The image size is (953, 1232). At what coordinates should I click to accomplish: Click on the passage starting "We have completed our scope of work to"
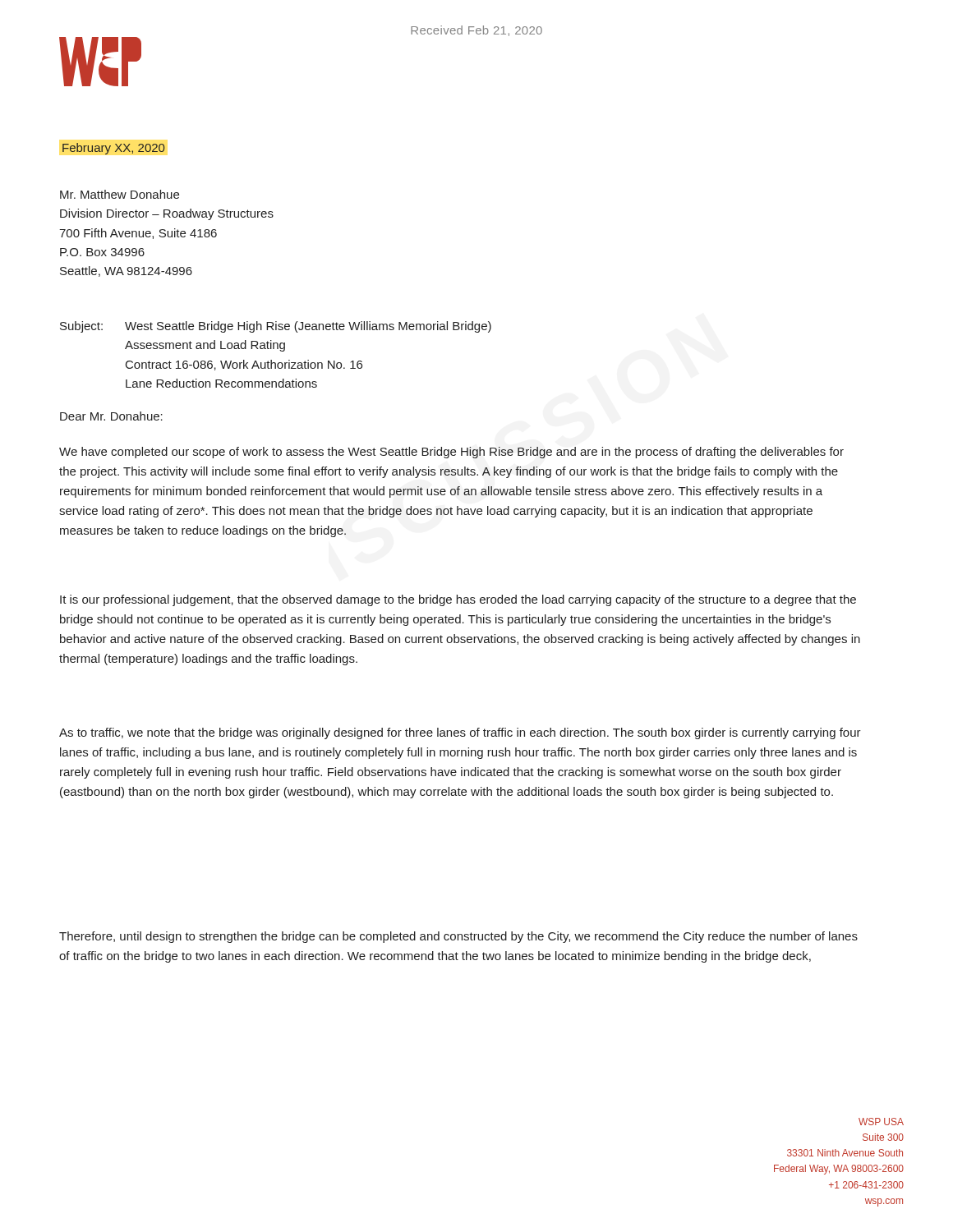point(451,491)
